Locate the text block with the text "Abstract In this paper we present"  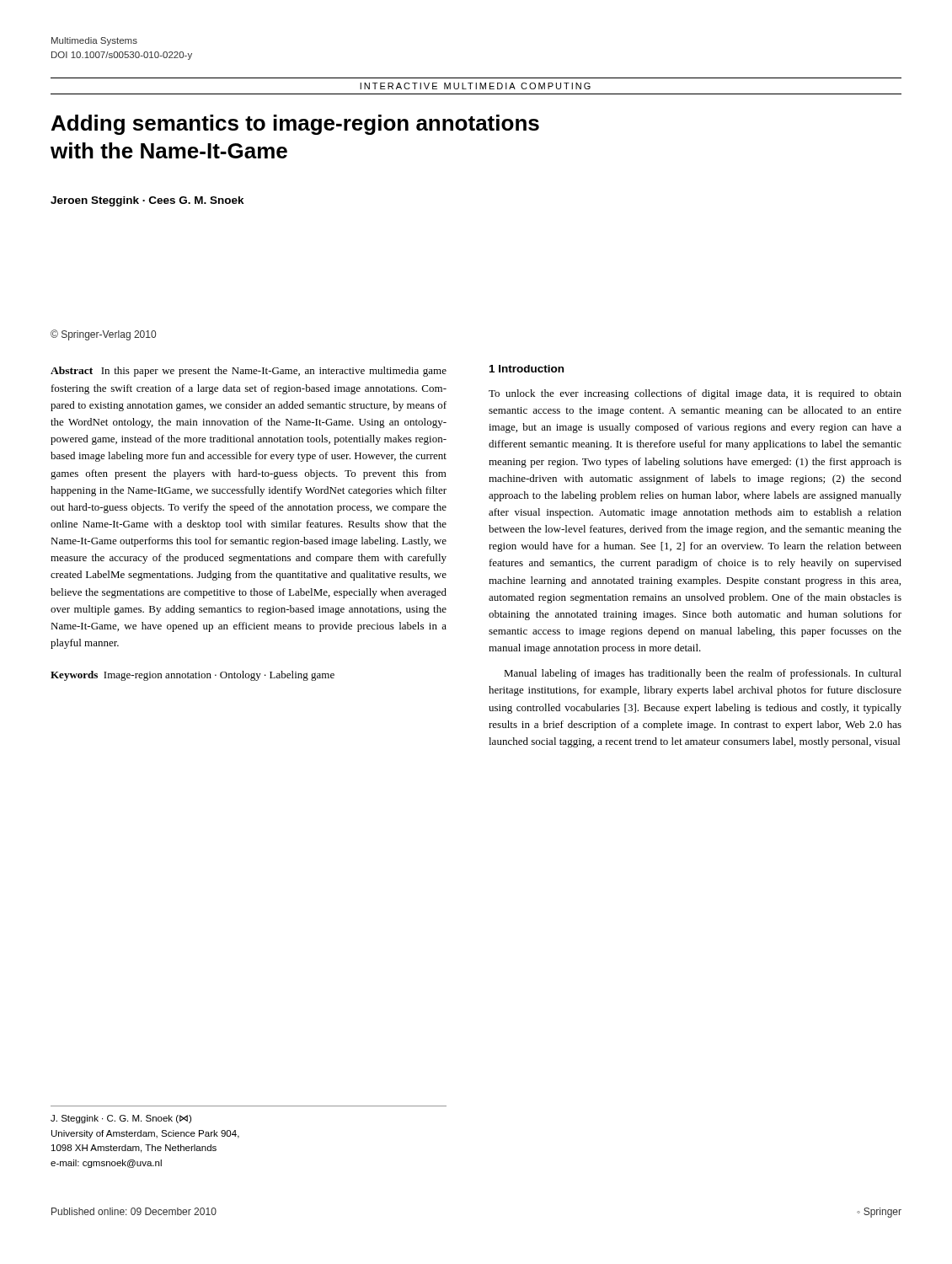249,506
